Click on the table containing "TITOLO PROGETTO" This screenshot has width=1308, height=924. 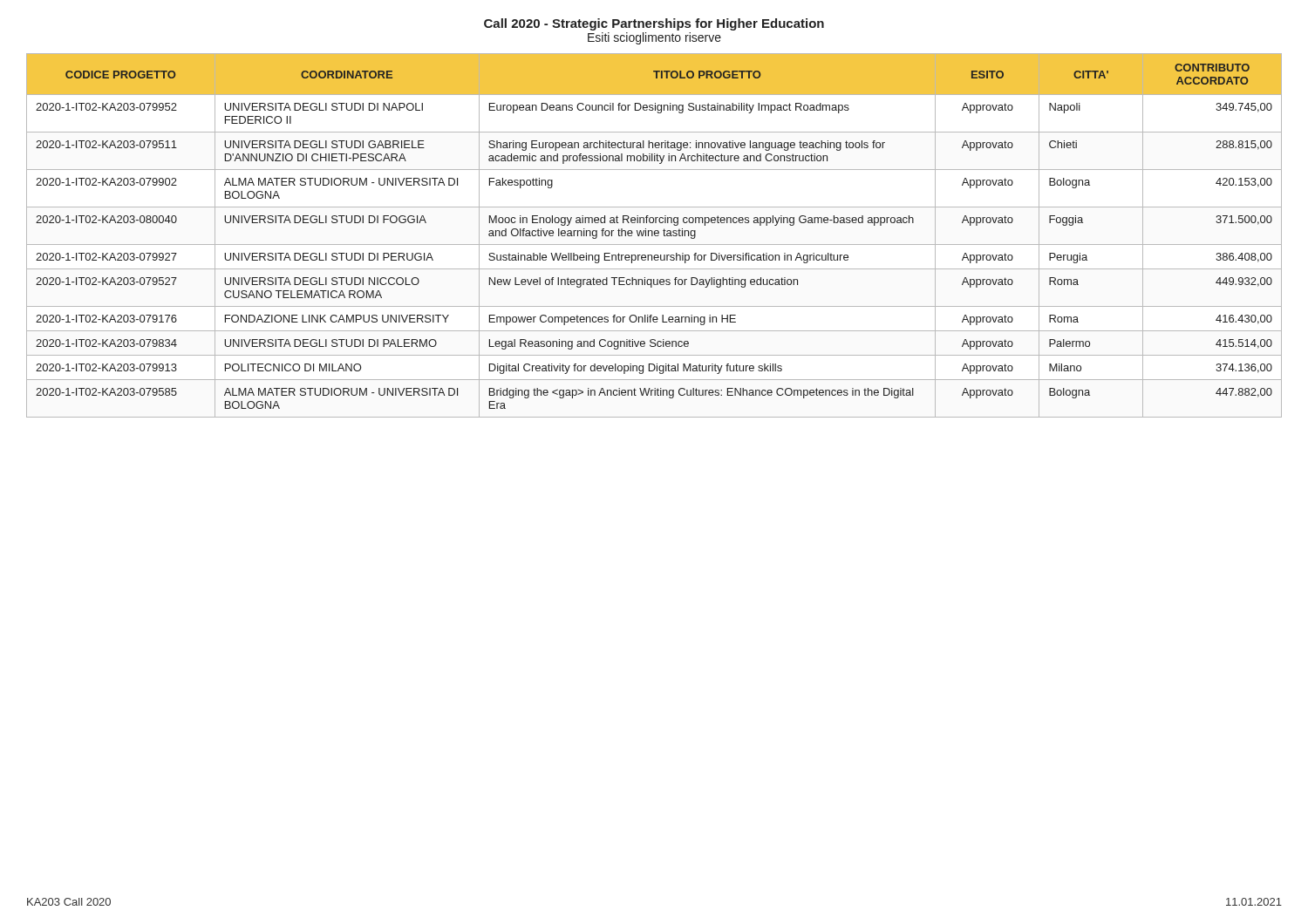(654, 235)
